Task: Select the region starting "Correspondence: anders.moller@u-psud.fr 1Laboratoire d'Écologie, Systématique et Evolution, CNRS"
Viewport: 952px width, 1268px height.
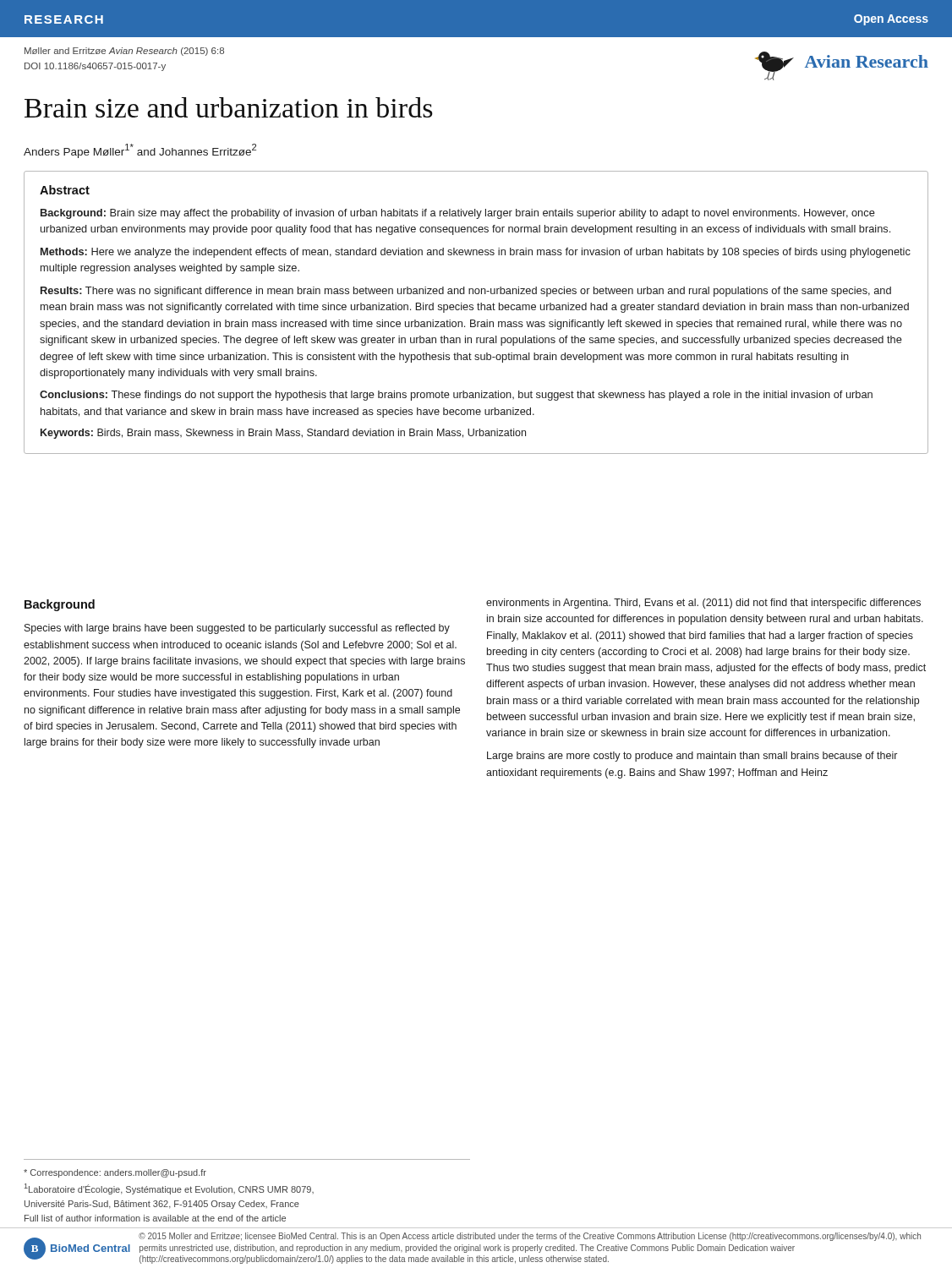Action: [x=169, y=1195]
